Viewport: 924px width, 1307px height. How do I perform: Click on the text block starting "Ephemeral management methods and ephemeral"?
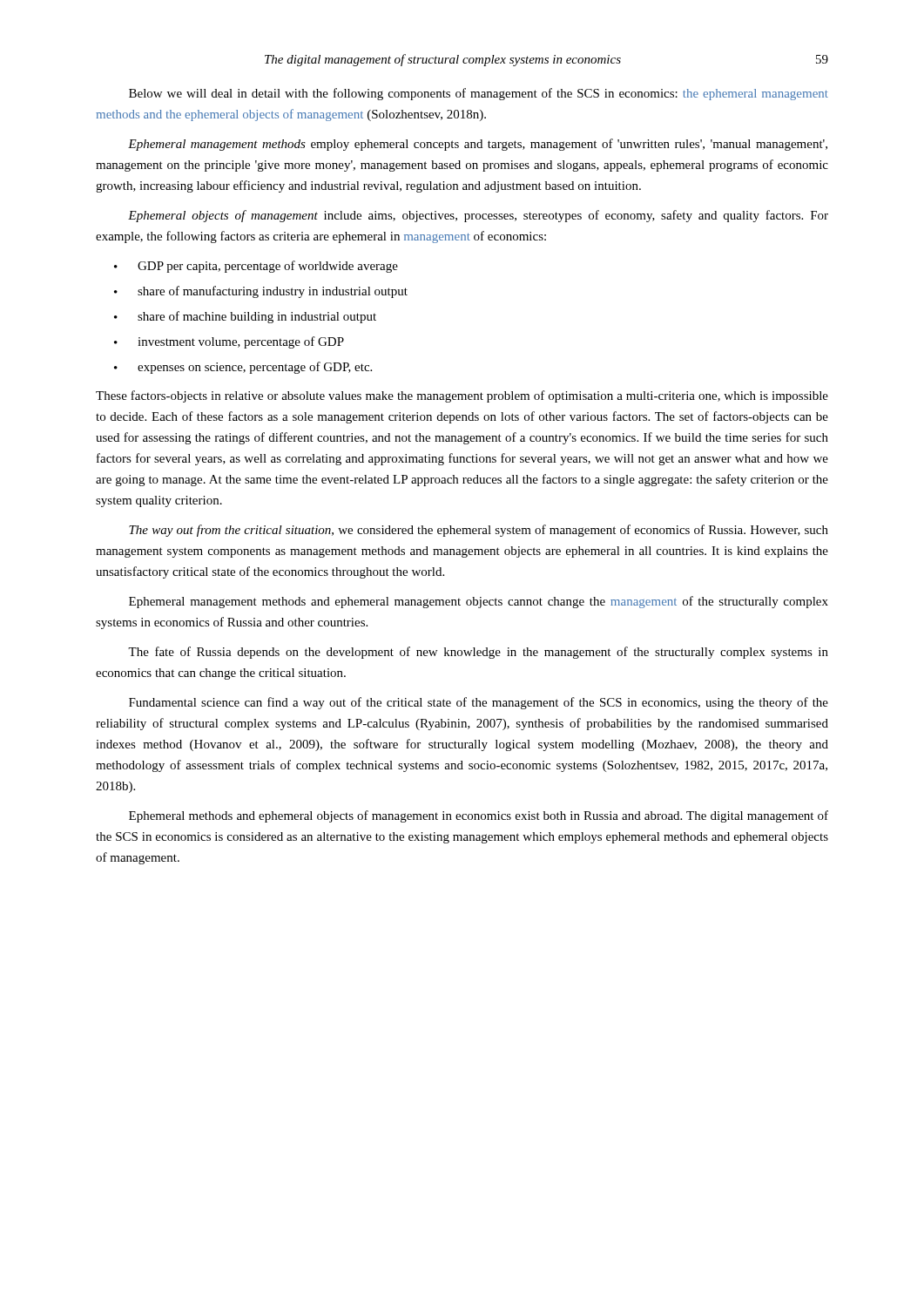(462, 612)
